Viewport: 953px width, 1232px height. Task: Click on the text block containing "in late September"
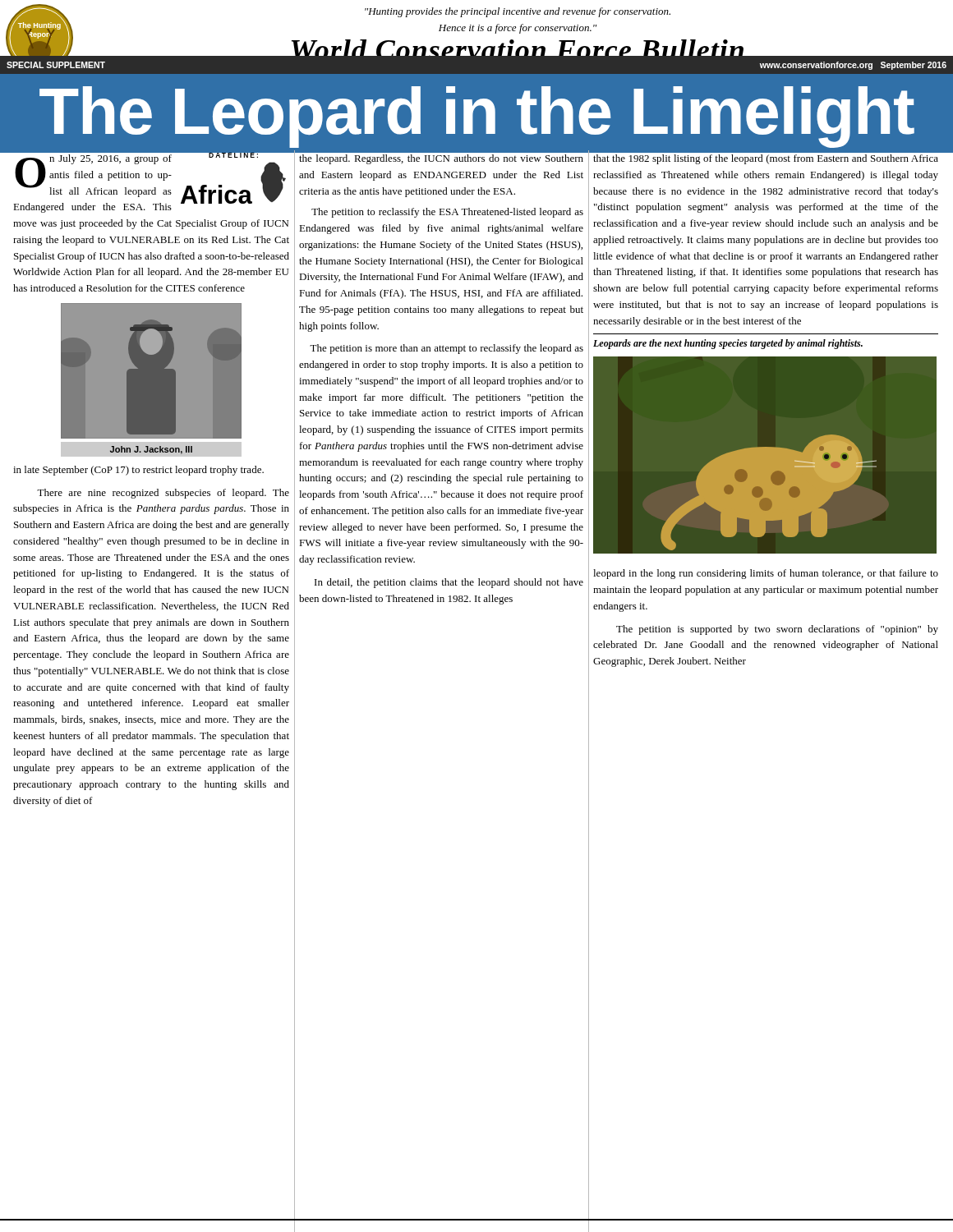point(139,469)
